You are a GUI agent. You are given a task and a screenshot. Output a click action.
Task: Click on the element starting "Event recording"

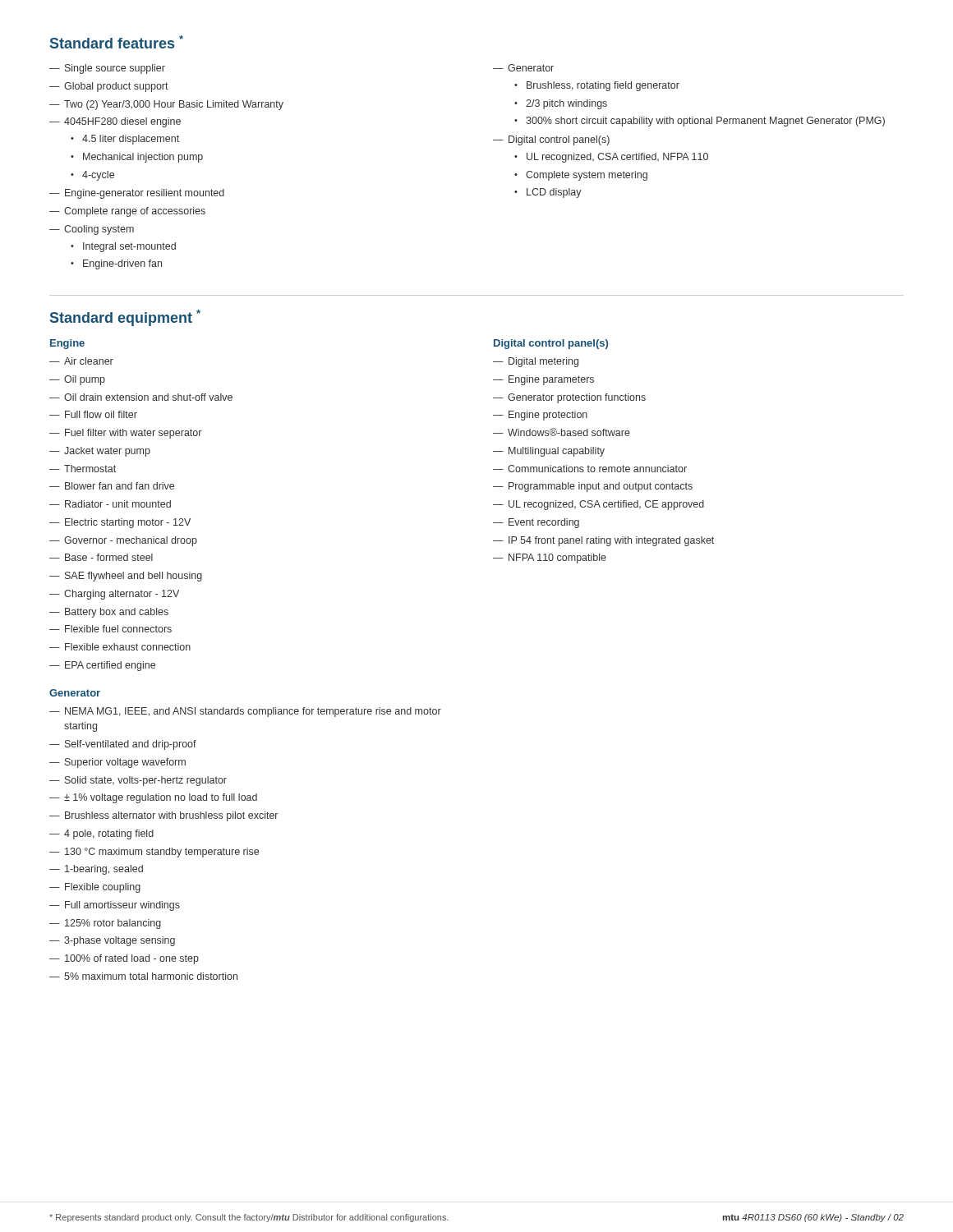tap(544, 522)
